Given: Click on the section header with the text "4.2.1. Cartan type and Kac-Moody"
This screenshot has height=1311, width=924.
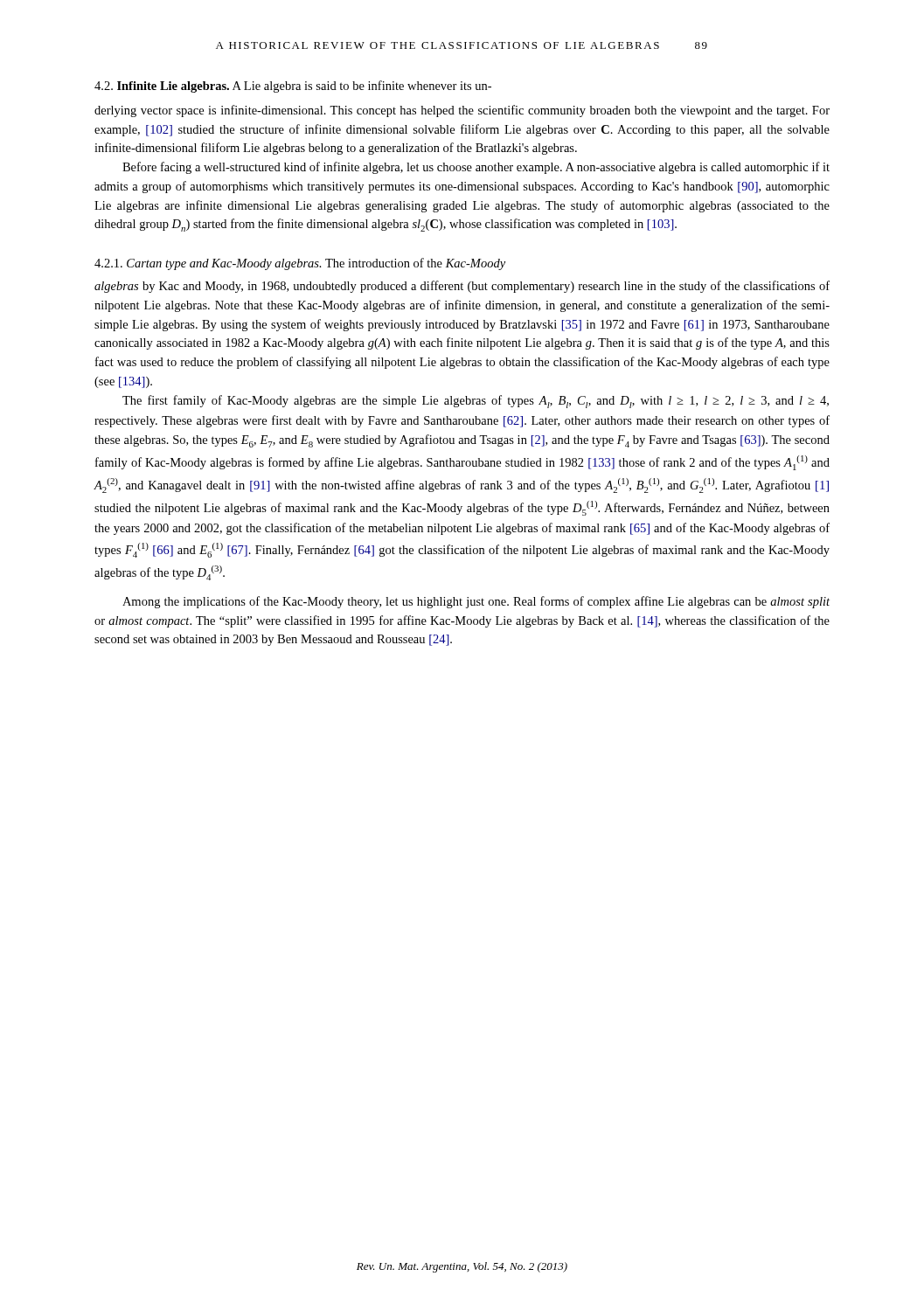Looking at the screenshot, I should coord(462,264).
